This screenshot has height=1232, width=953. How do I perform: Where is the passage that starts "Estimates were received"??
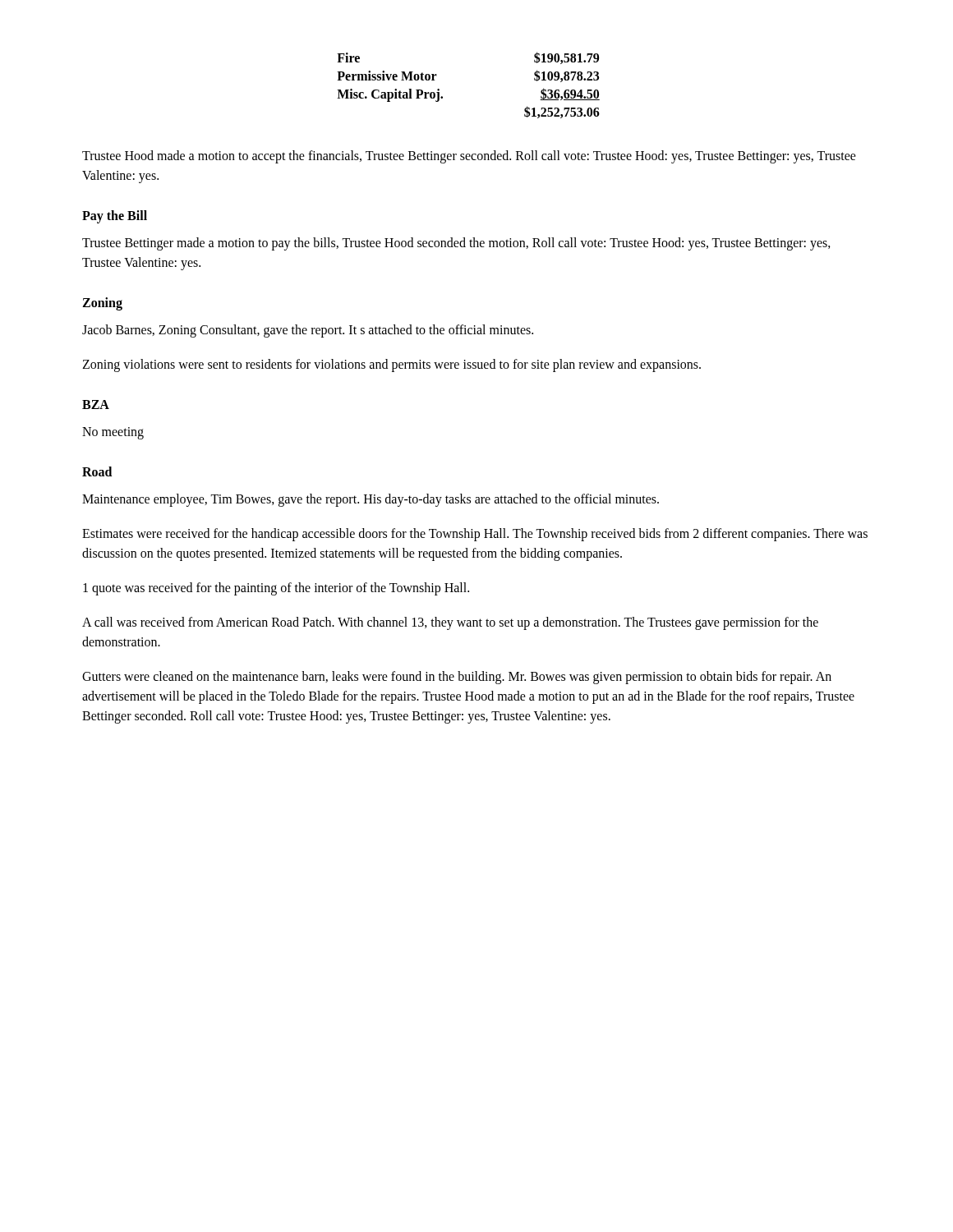click(x=475, y=543)
